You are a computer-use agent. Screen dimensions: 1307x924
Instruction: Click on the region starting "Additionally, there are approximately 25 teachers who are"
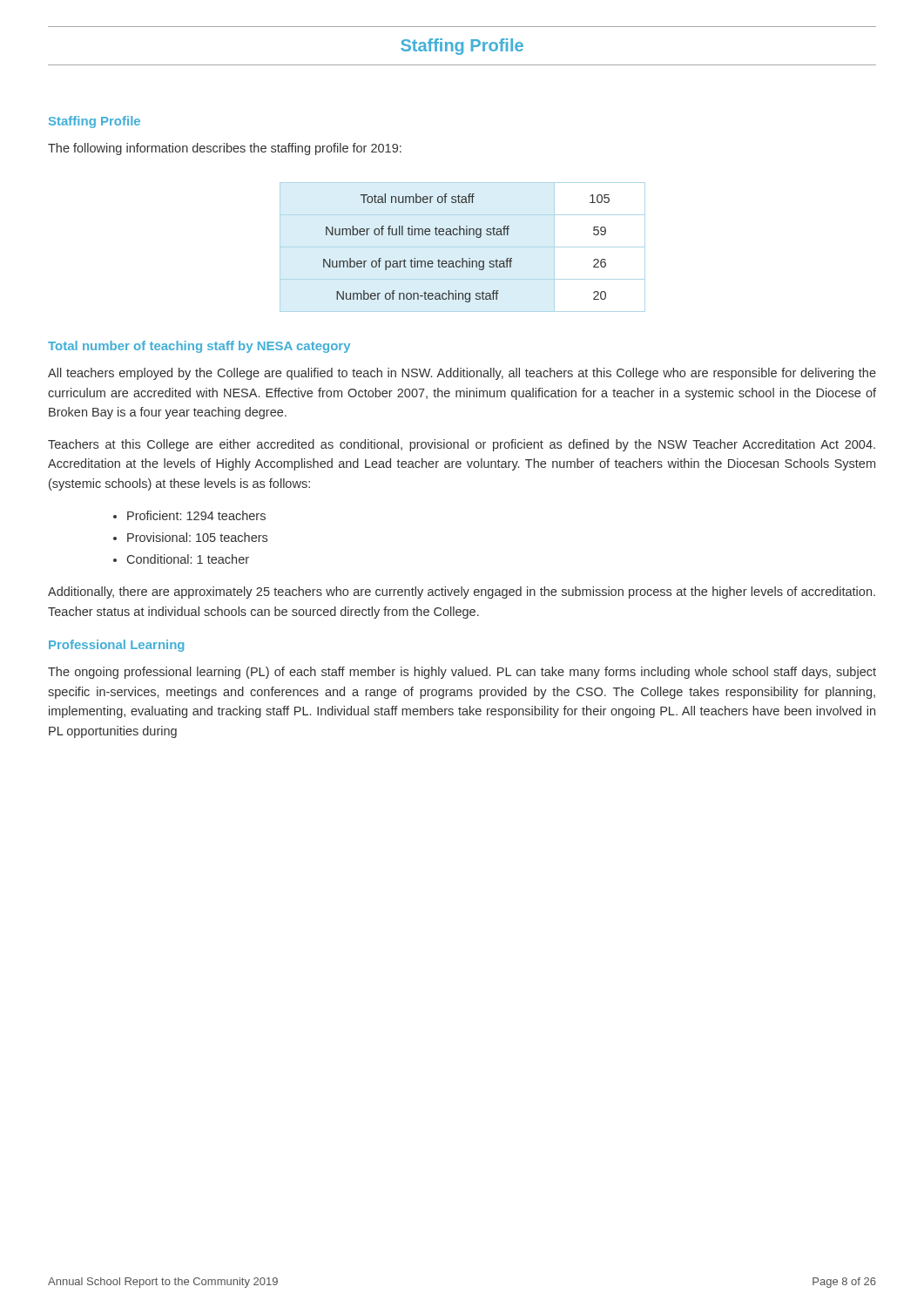pyautogui.click(x=462, y=602)
